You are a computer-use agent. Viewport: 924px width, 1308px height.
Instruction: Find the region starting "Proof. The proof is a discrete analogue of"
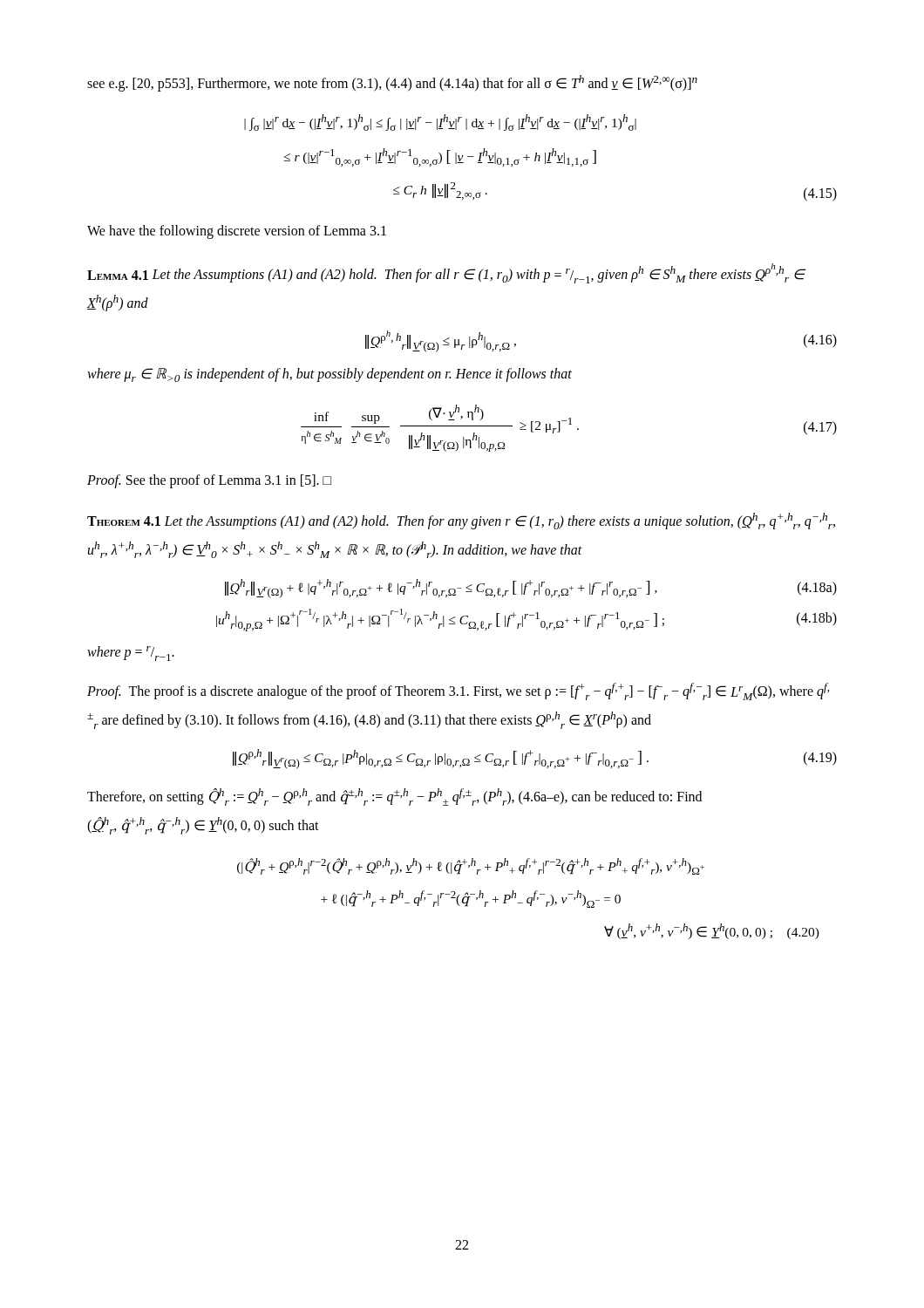[x=459, y=706]
